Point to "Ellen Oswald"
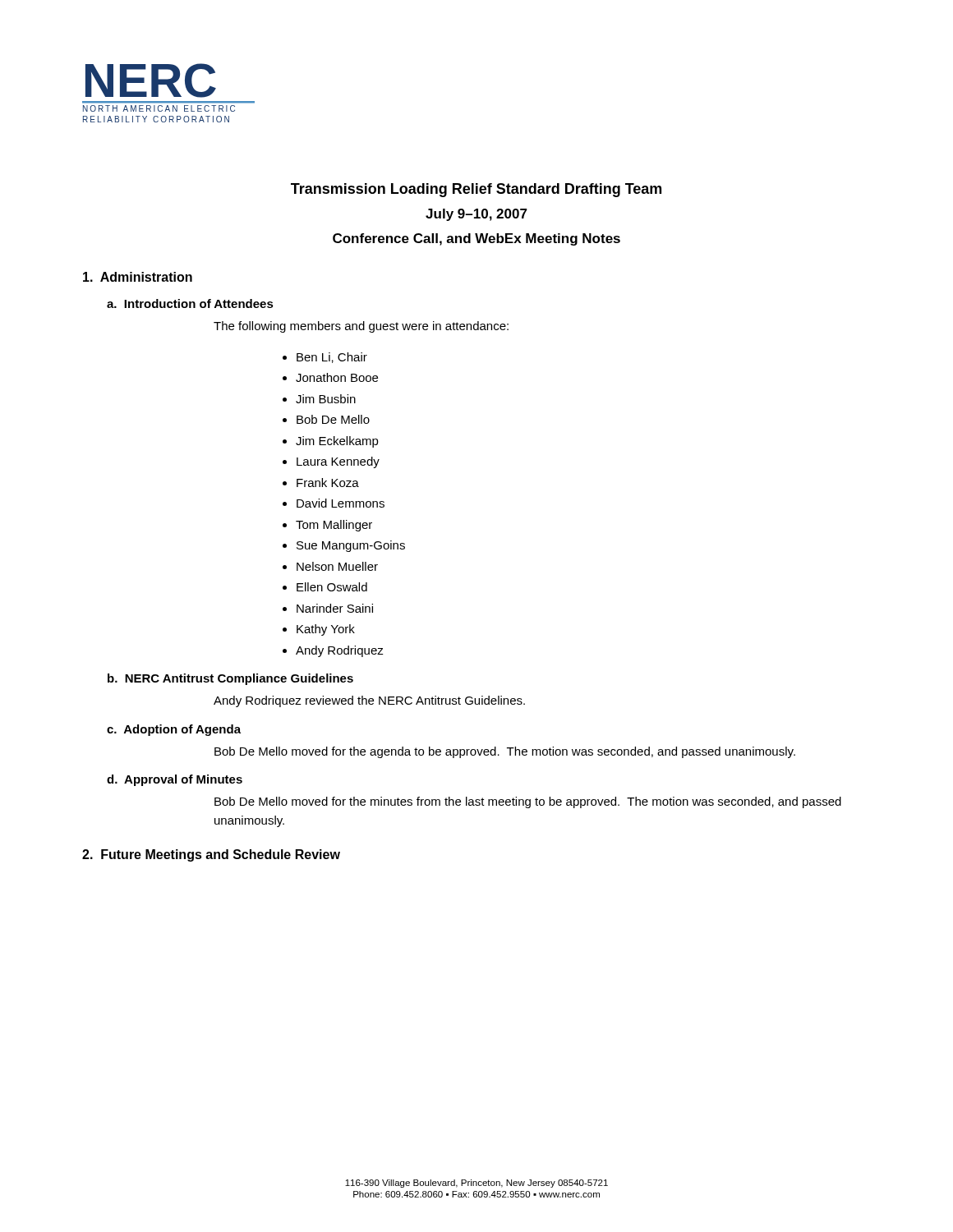 point(332,587)
